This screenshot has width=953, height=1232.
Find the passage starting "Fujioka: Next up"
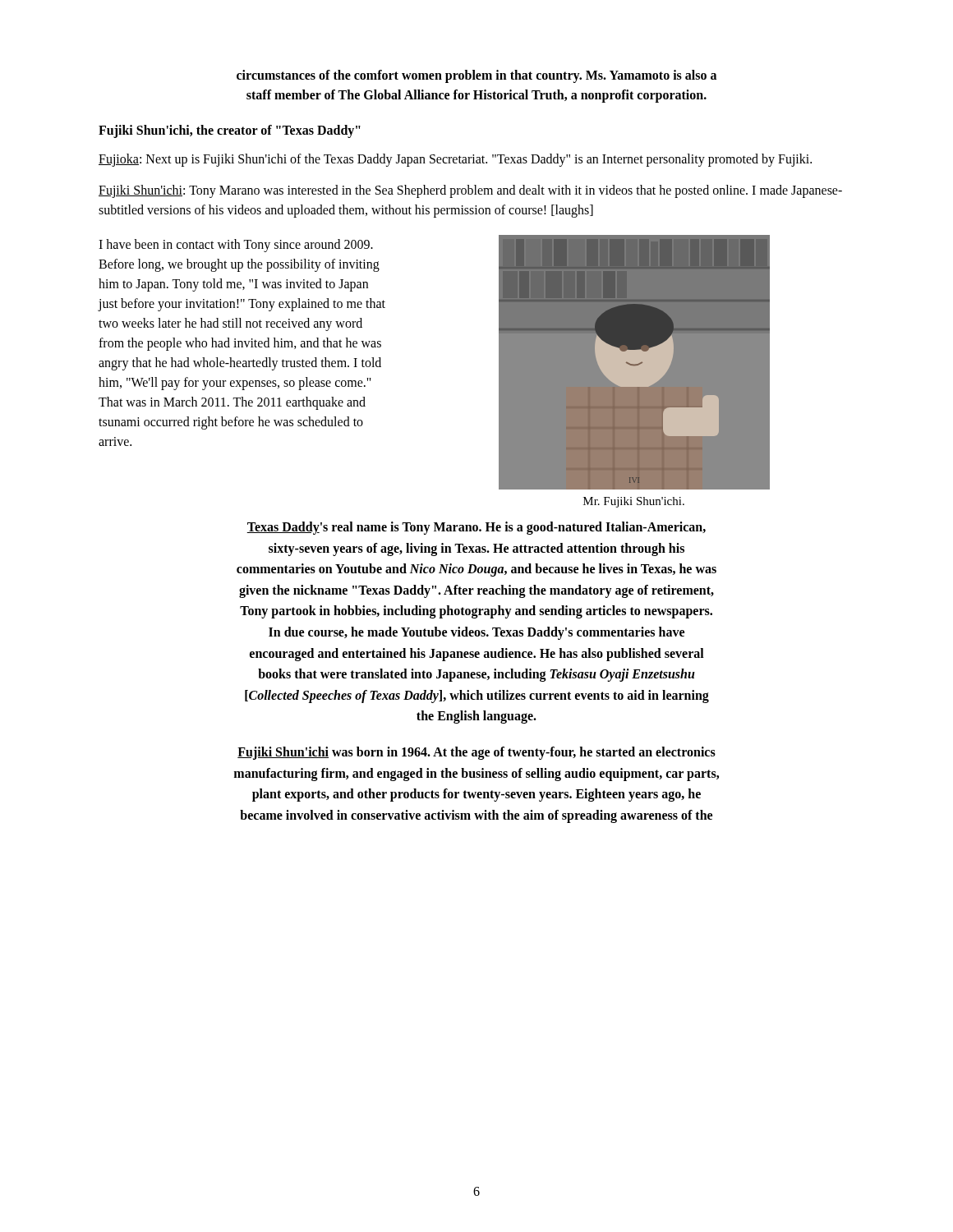point(456,159)
